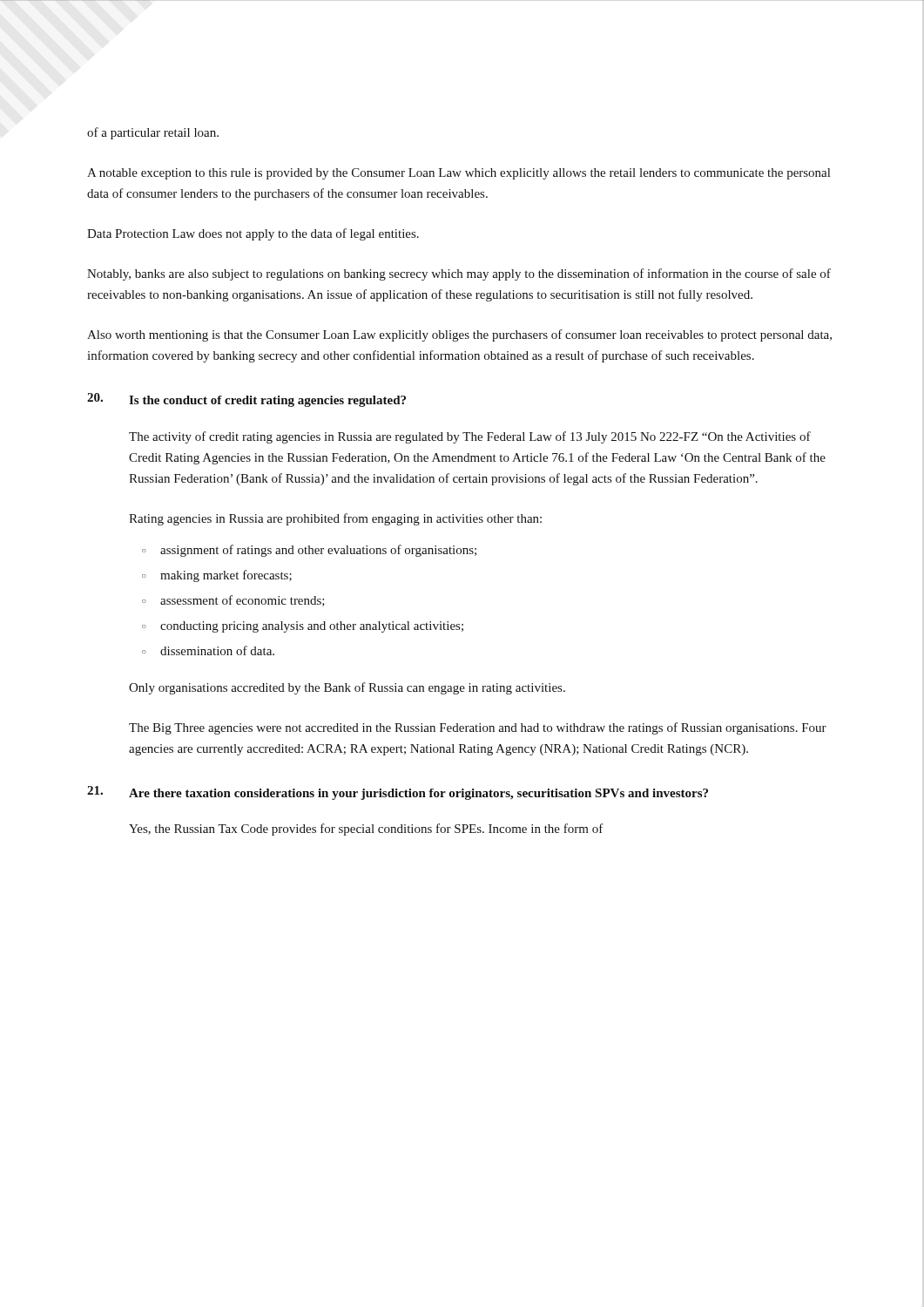
Task: Locate the section header that reads "21. Are there taxation"
Action: (x=398, y=793)
